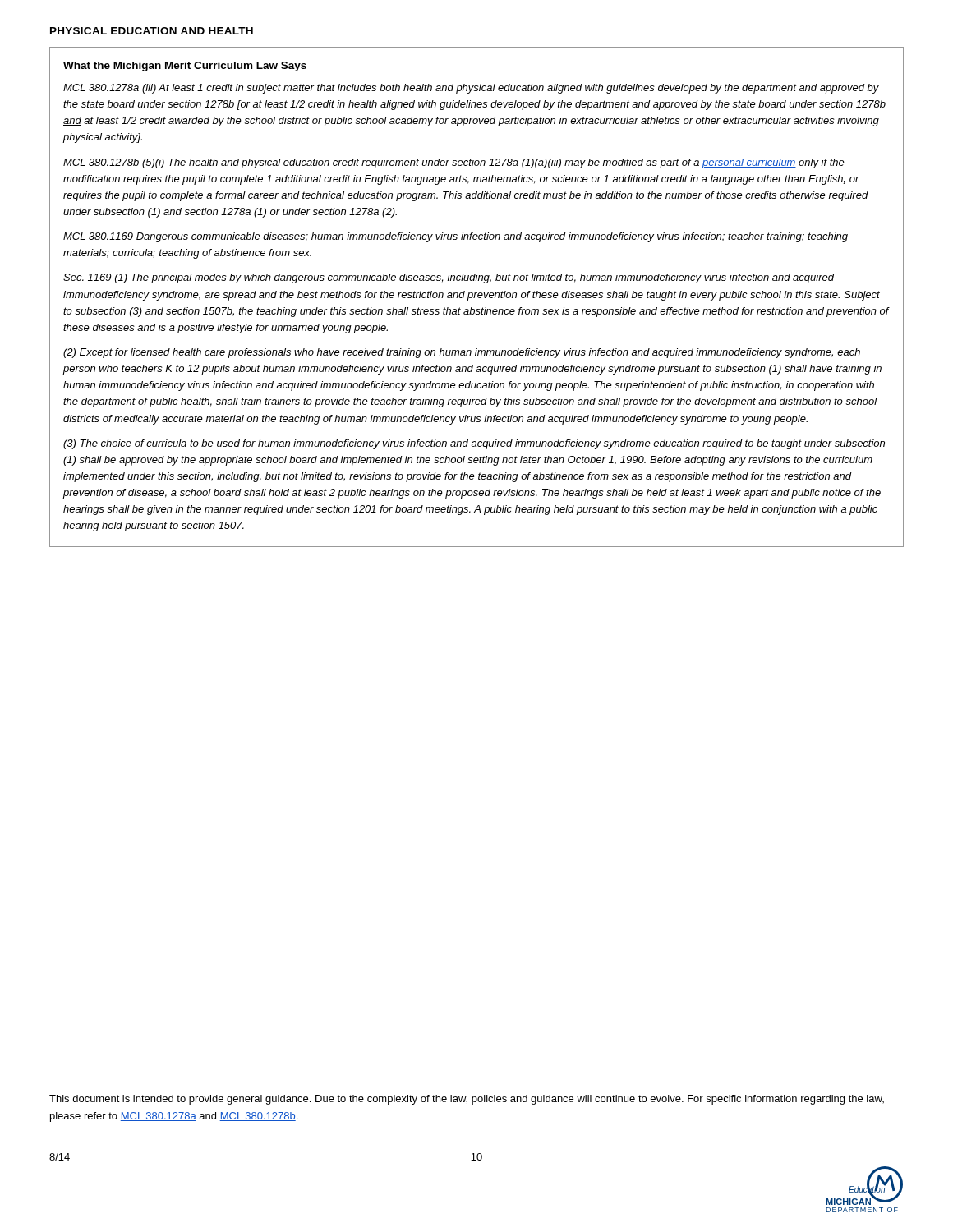The height and width of the screenshot is (1232, 953).
Task: Locate the element starting "What the Michigan Merit Curriculum"
Action: pyautogui.click(x=185, y=65)
